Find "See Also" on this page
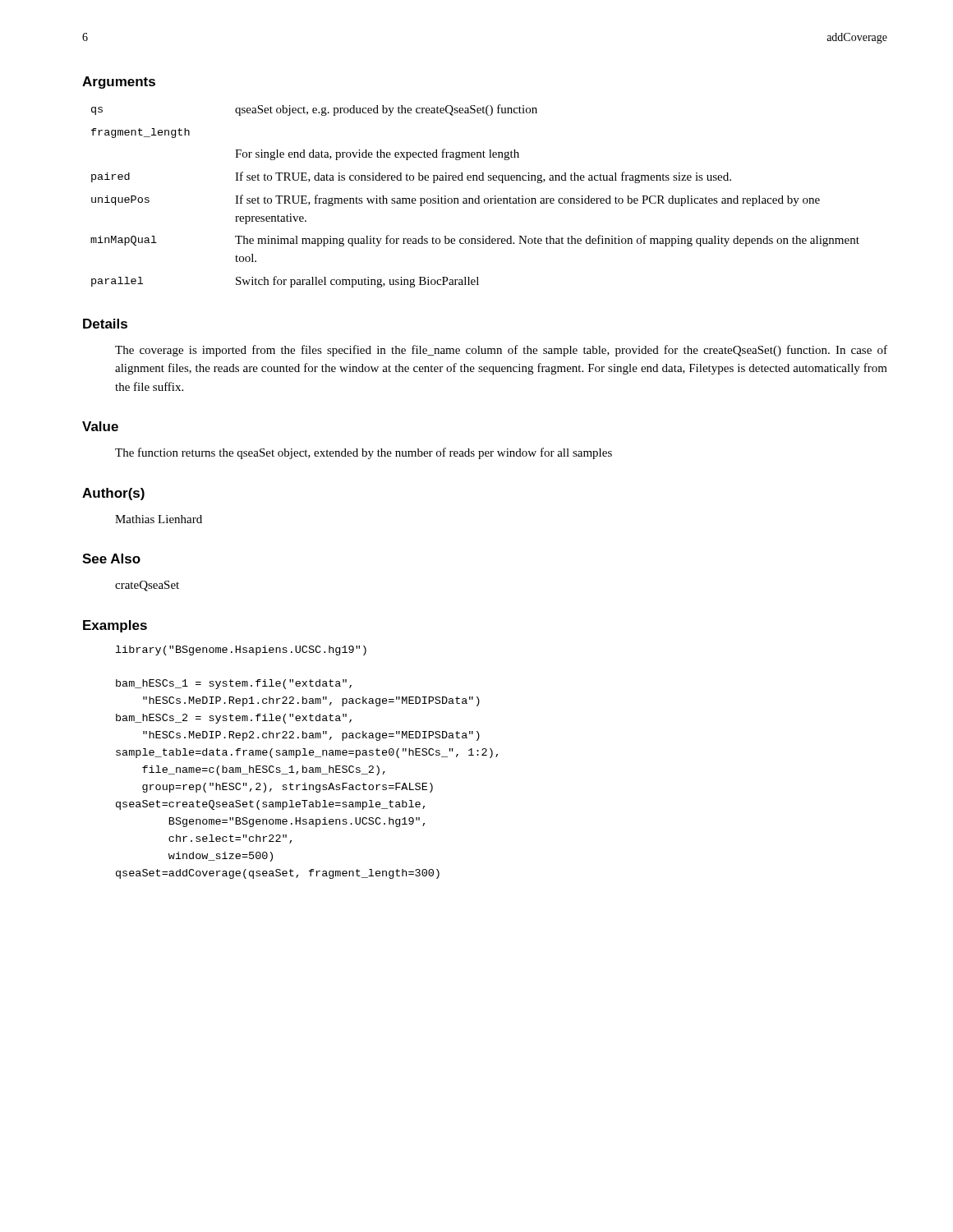This screenshot has width=953, height=1232. click(111, 559)
